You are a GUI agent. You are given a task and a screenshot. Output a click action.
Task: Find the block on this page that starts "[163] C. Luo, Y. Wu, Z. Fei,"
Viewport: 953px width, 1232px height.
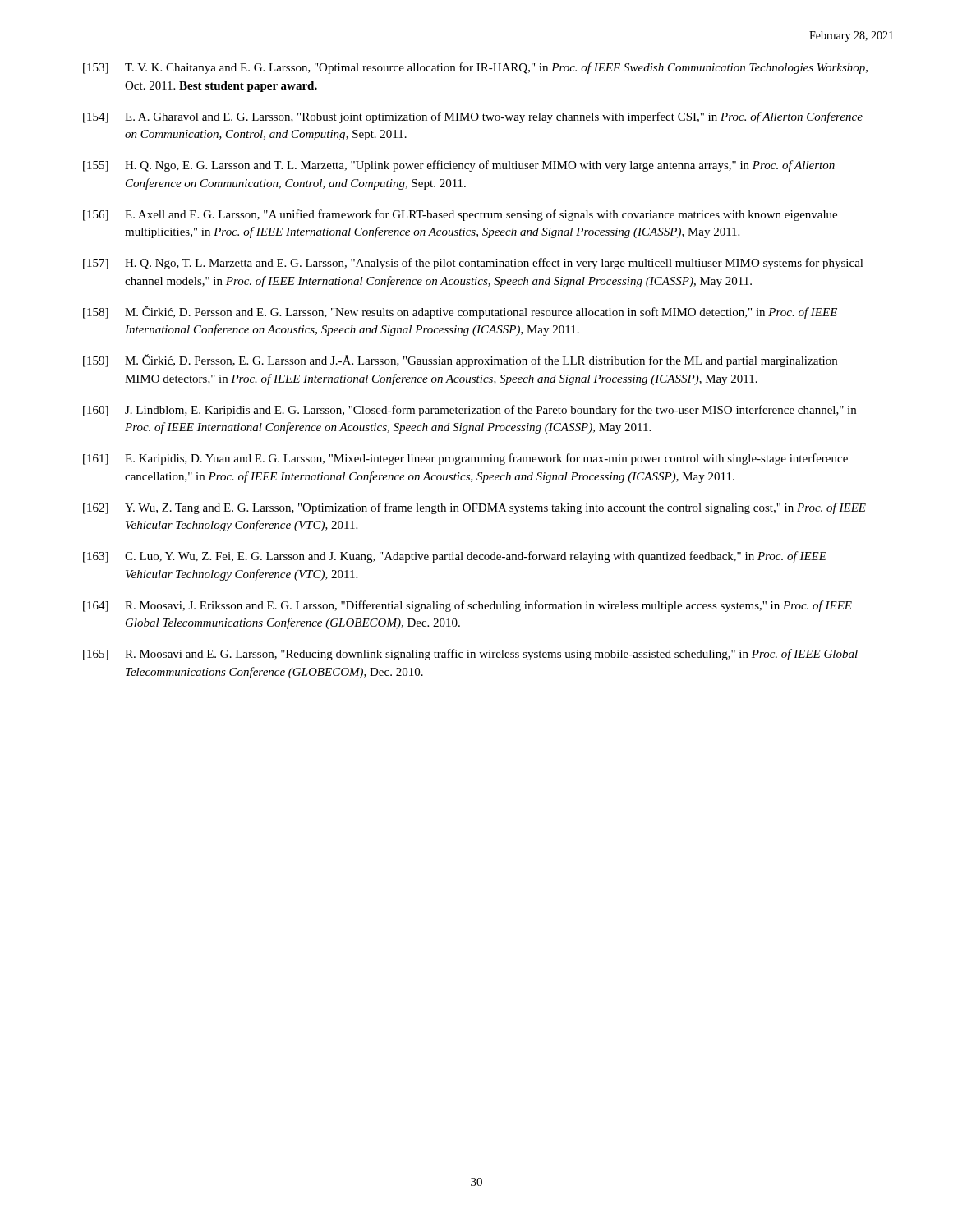tap(476, 566)
